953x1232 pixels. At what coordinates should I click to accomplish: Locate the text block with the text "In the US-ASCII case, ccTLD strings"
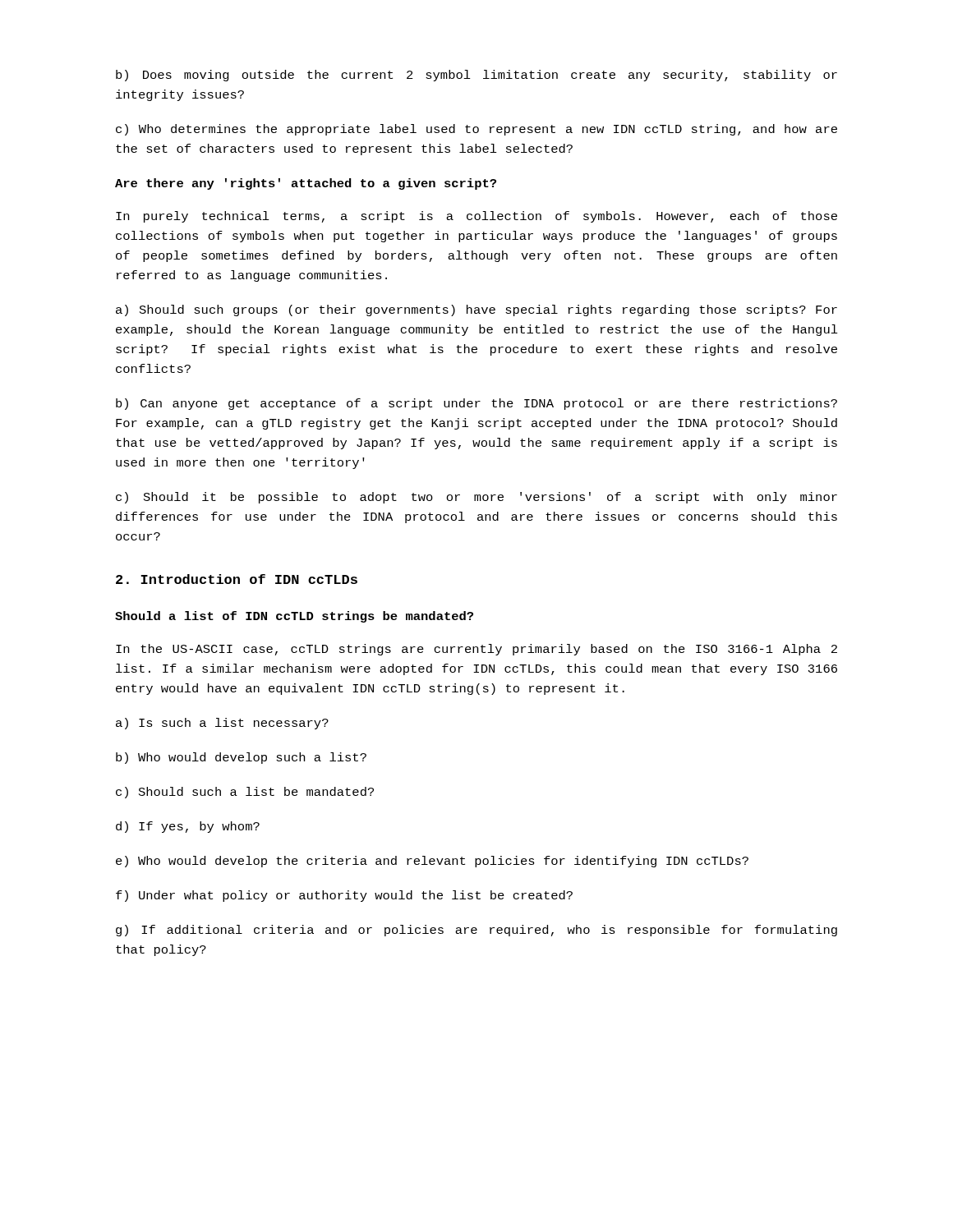pos(476,669)
